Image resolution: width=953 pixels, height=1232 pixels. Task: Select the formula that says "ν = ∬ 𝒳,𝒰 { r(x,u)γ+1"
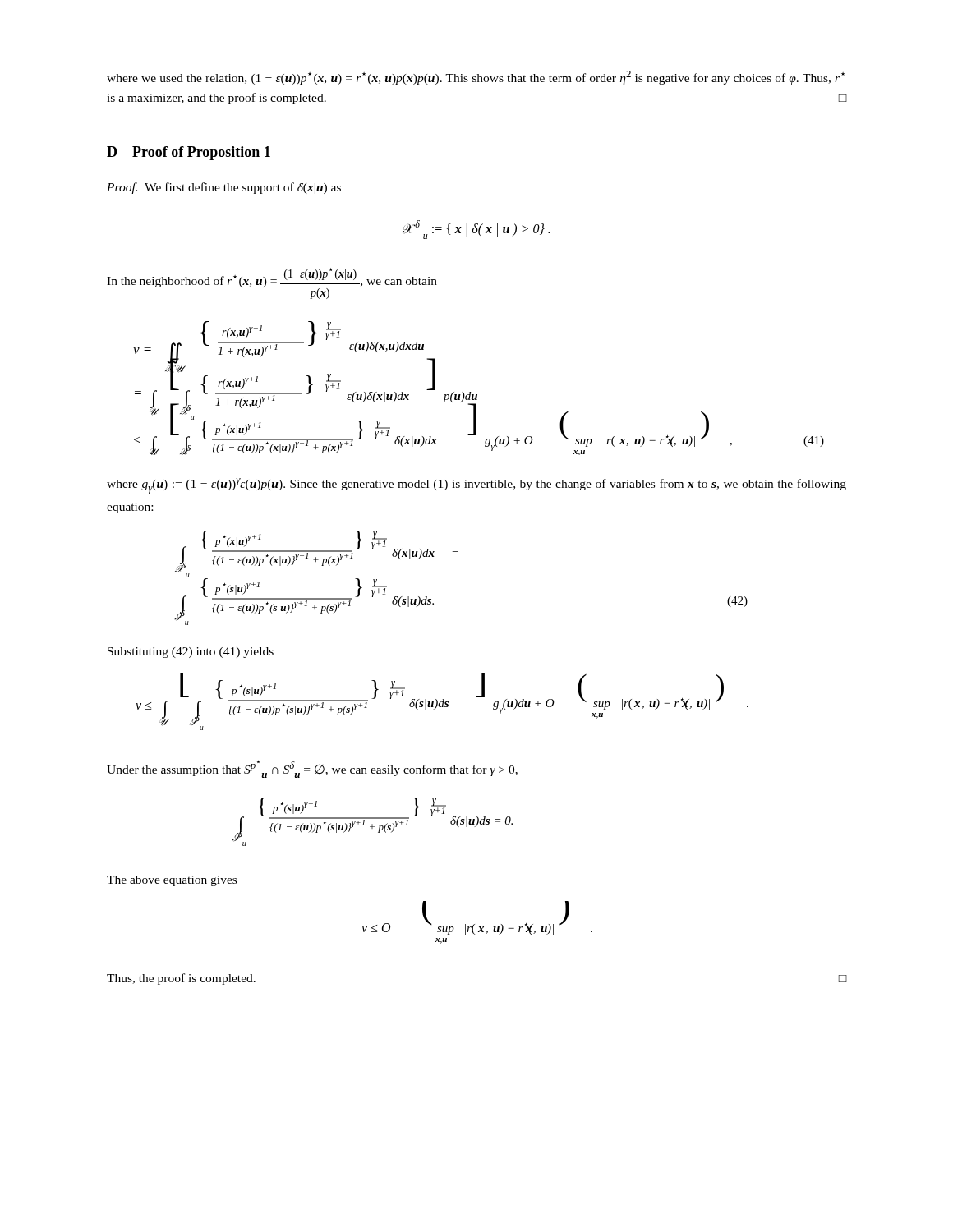click(476, 383)
